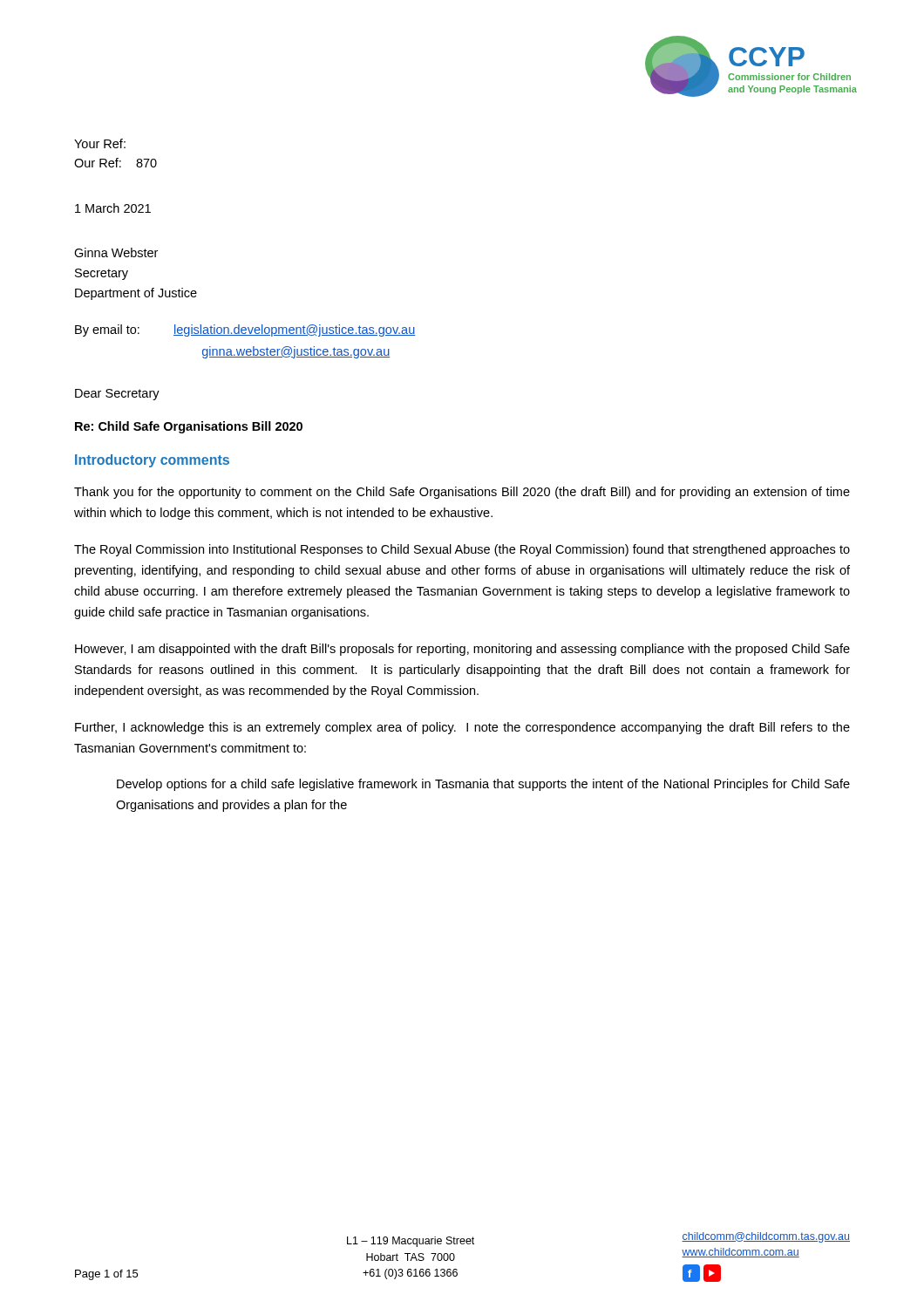
Task: Find the text block that says "Thank you for the opportunity"
Action: point(462,503)
